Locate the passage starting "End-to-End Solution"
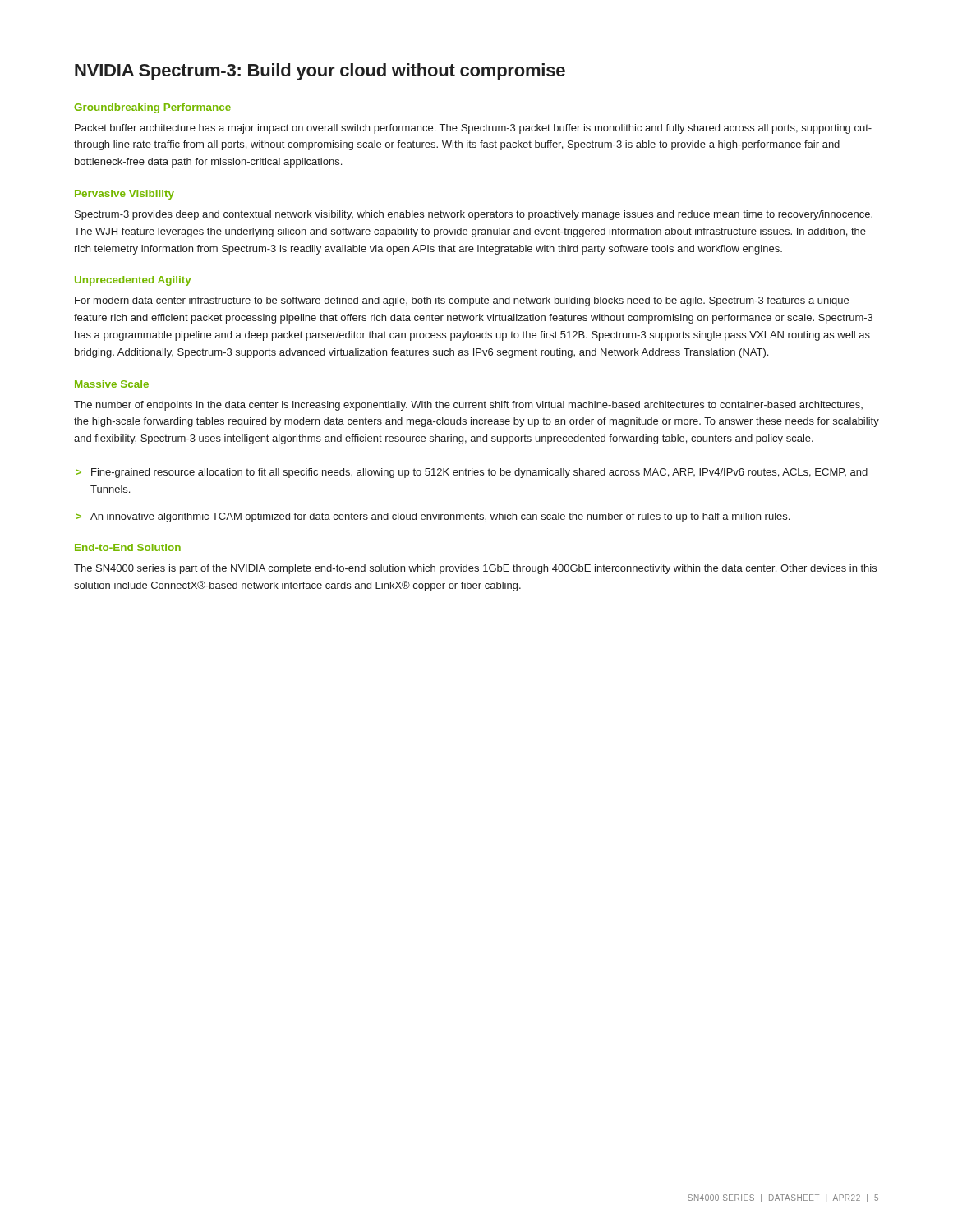Screen dimensions: 1232x953 [x=128, y=547]
